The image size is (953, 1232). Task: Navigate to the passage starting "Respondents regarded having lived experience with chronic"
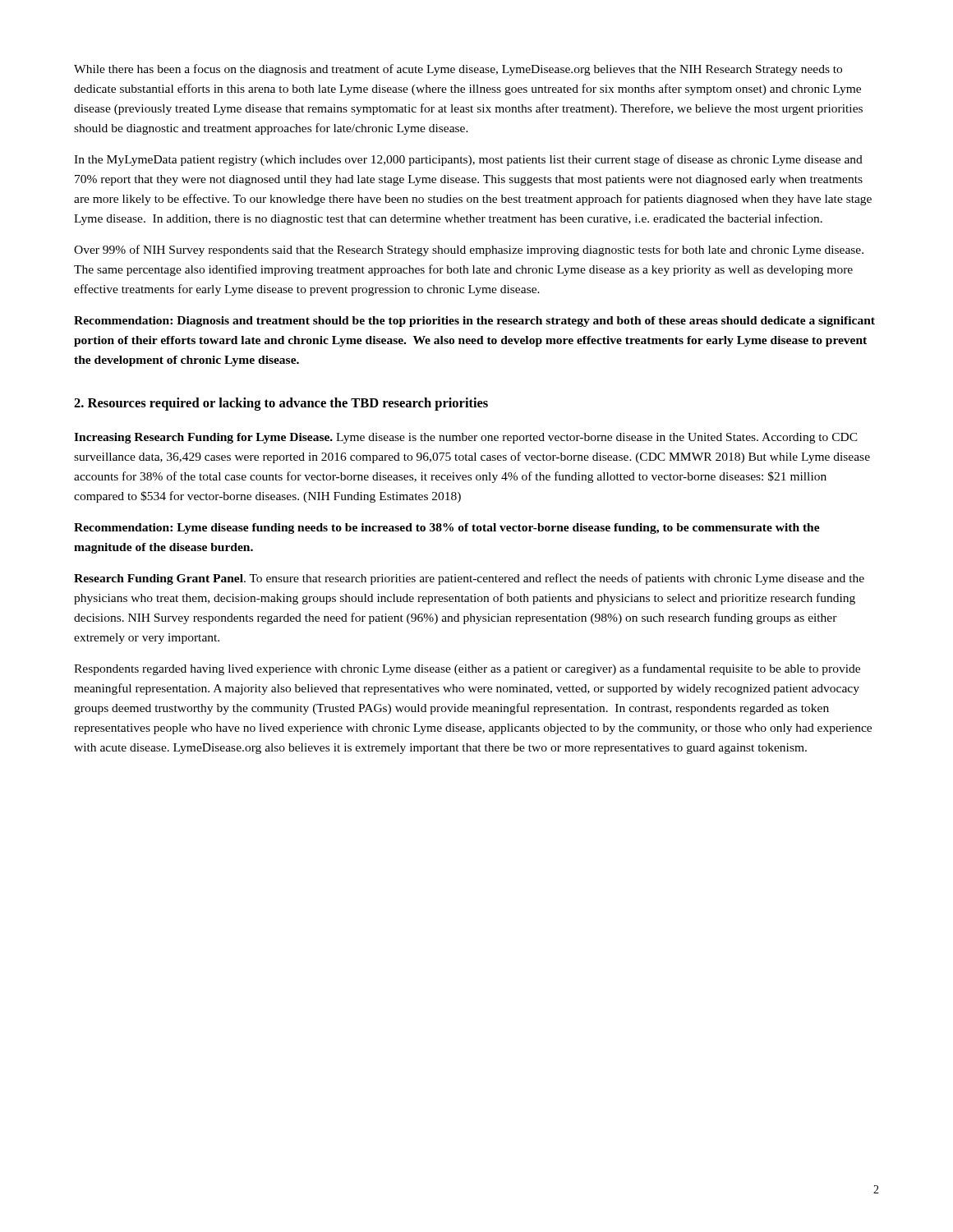pos(473,708)
